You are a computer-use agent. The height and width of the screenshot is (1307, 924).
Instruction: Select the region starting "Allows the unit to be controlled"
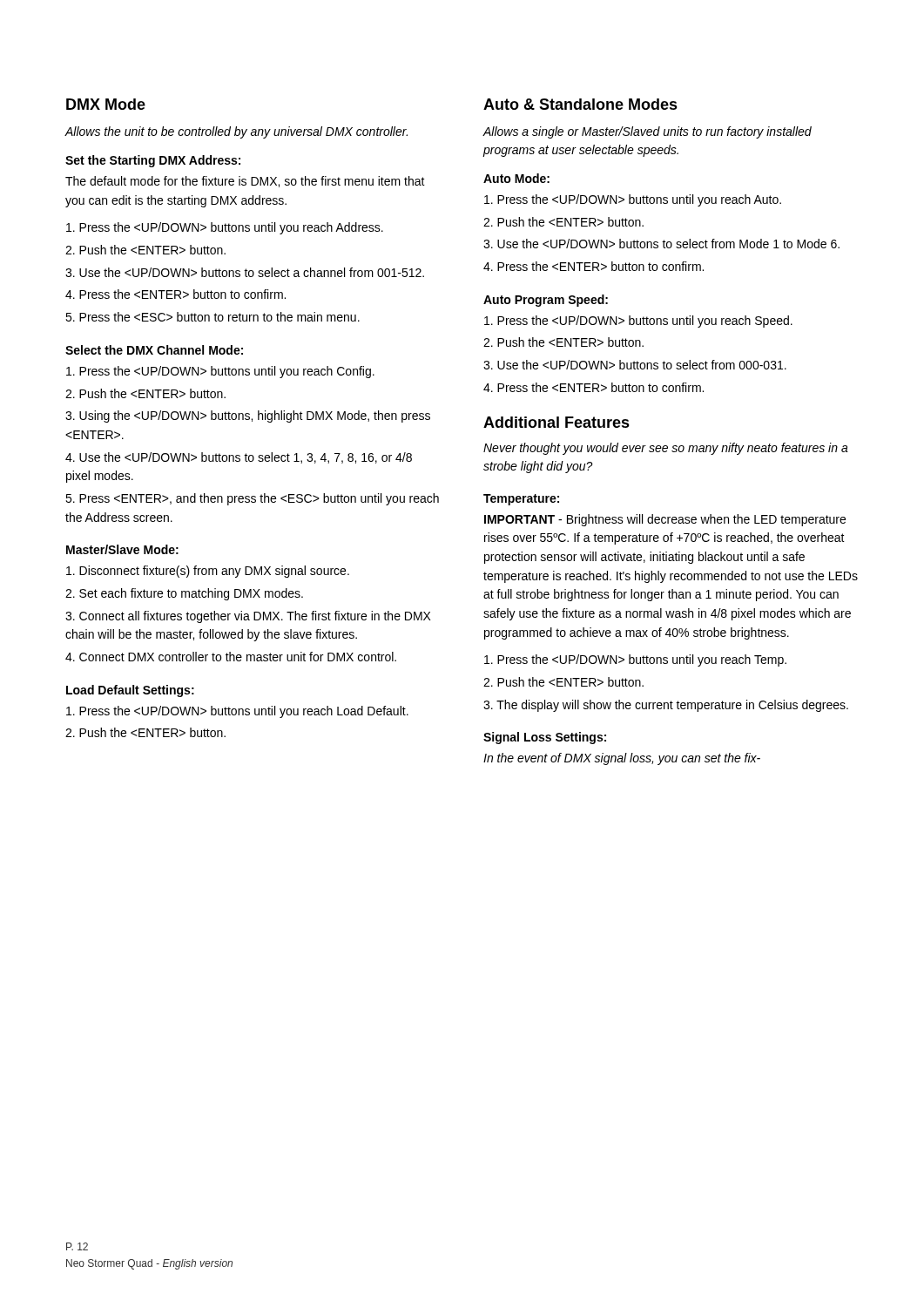[x=237, y=132]
